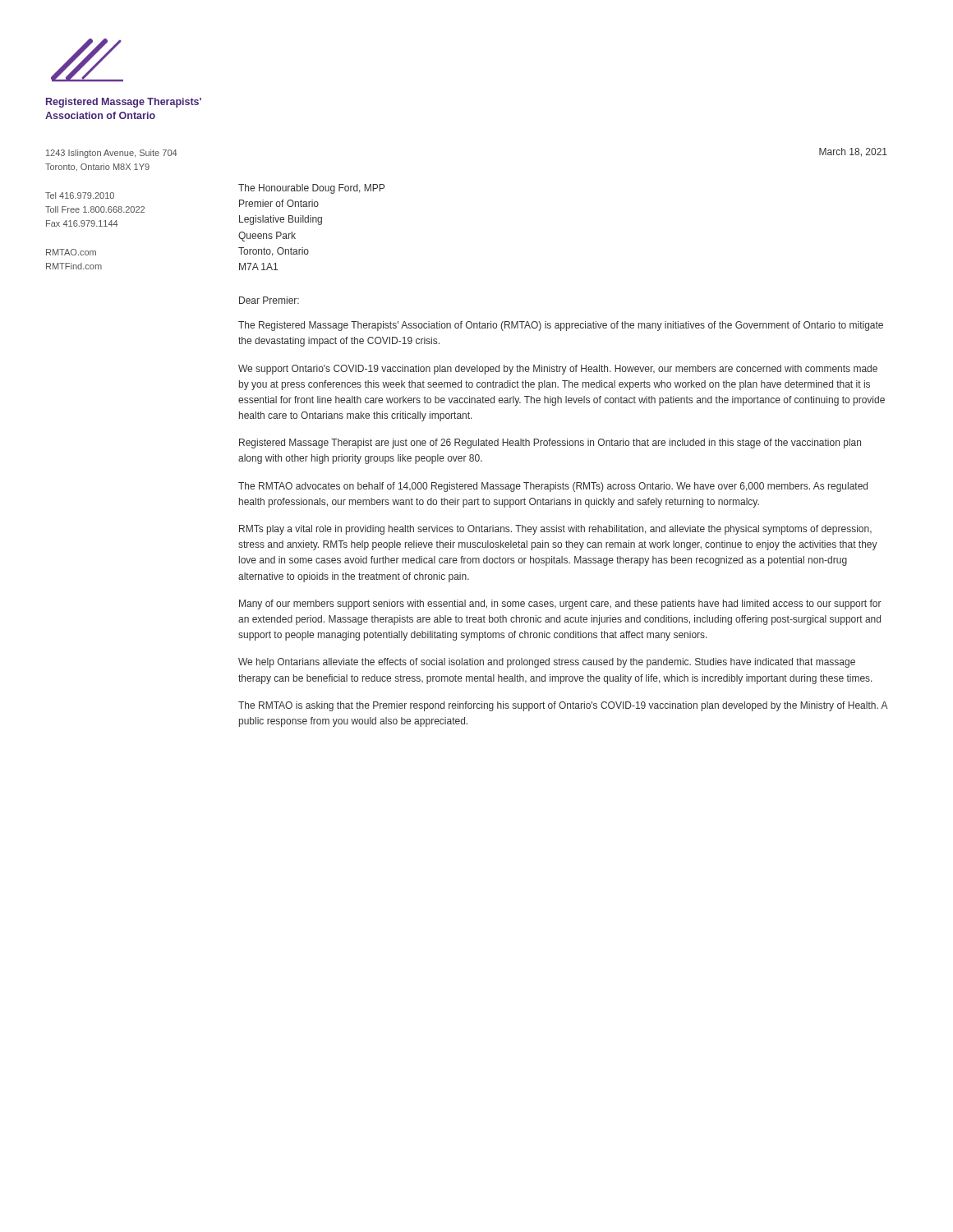Find "March 18, 2021" on this page

point(853,152)
